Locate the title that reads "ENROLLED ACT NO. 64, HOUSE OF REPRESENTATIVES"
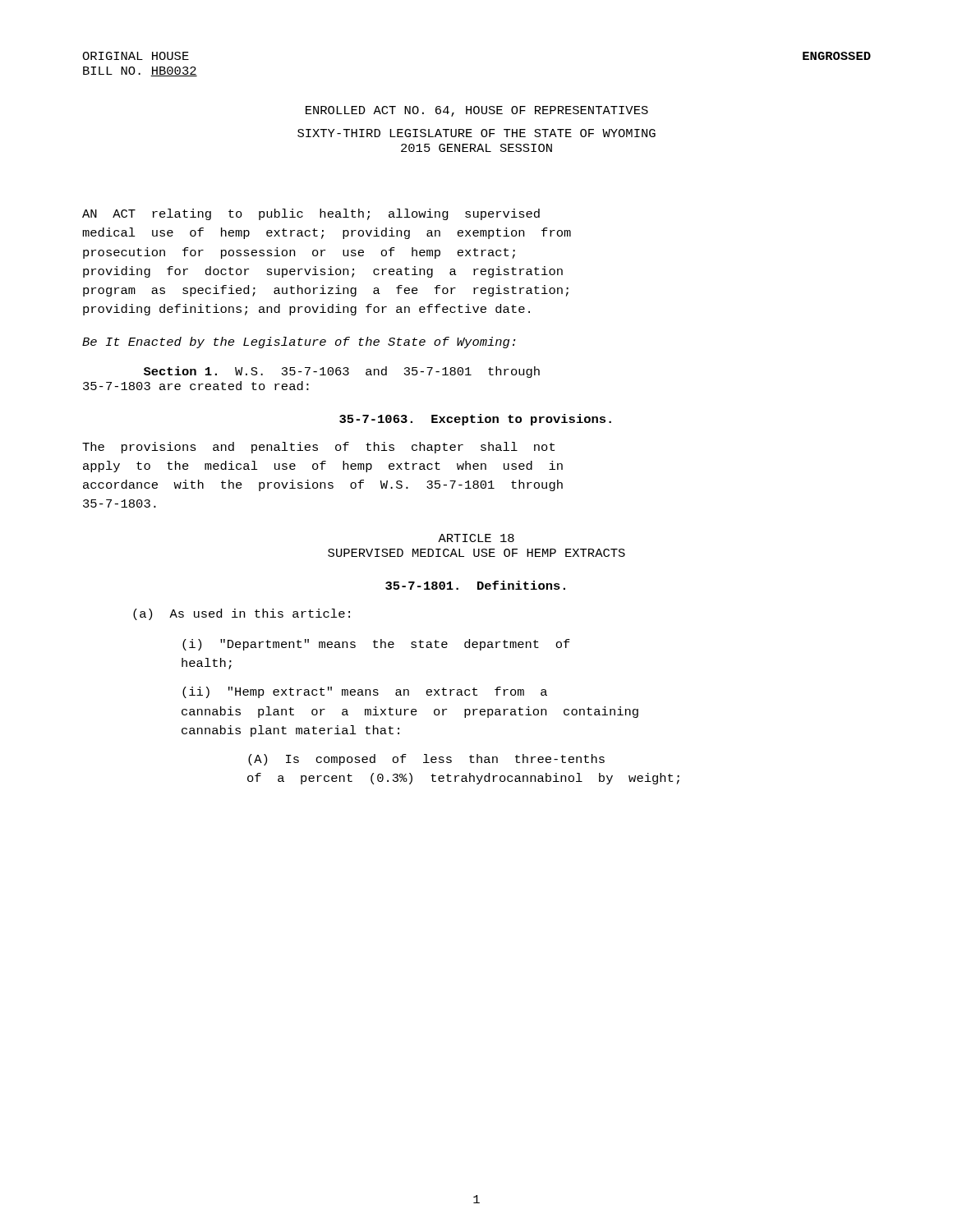 [x=476, y=111]
